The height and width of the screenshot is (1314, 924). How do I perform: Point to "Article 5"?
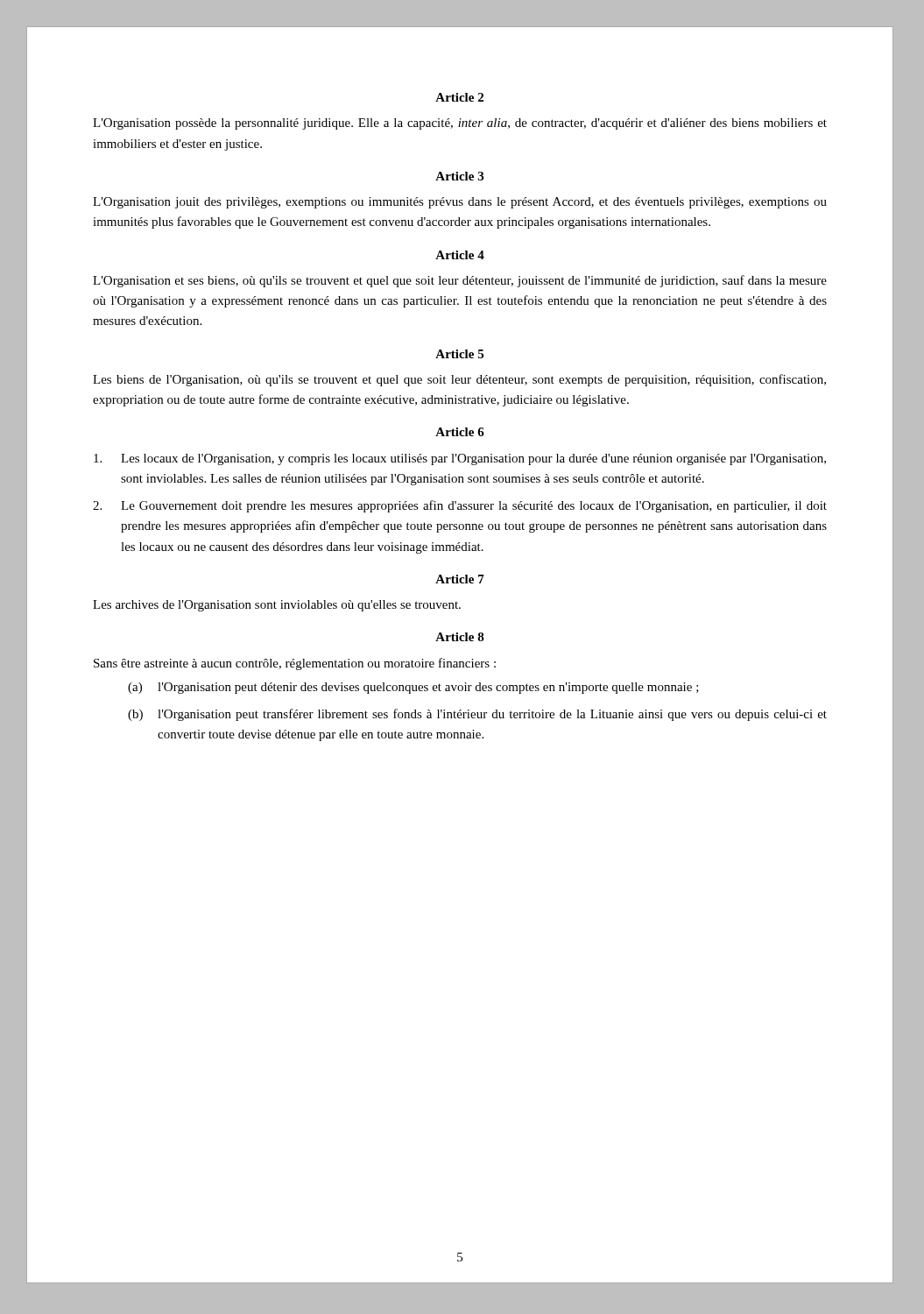pyautogui.click(x=460, y=353)
